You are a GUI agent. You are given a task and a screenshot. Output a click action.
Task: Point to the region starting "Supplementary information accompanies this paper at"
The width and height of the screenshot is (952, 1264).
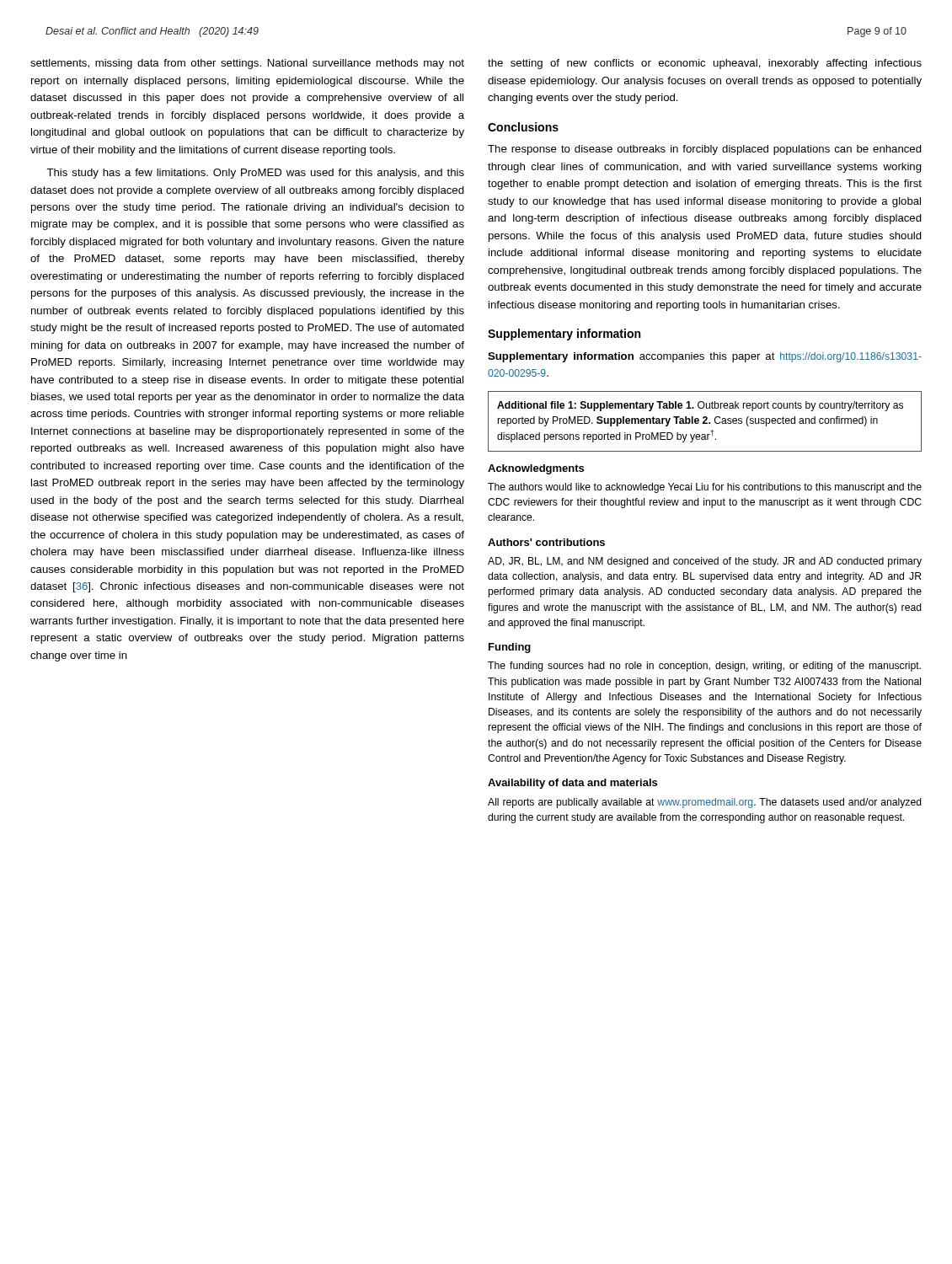click(705, 365)
